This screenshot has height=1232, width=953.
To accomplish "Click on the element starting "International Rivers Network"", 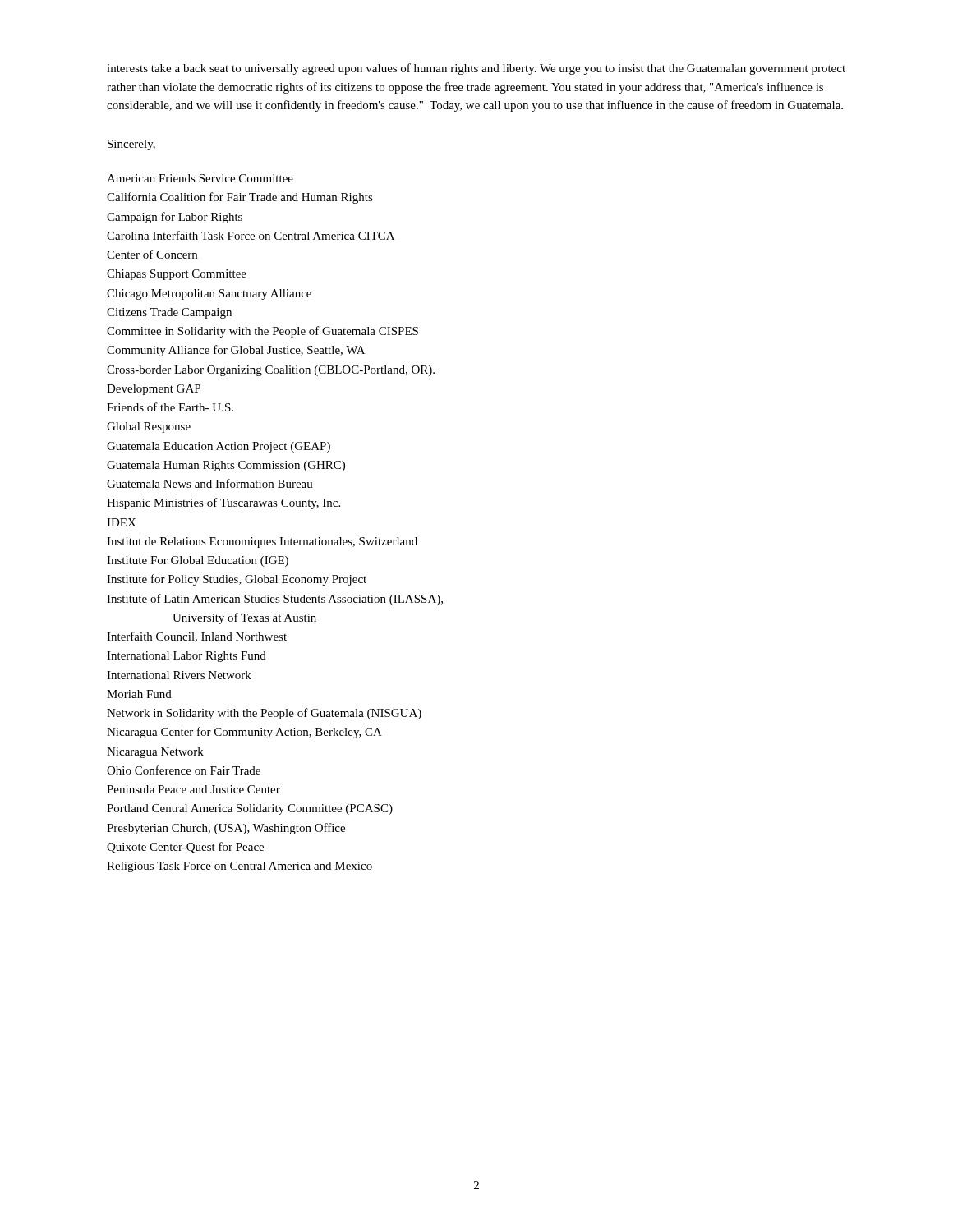I will pos(179,675).
